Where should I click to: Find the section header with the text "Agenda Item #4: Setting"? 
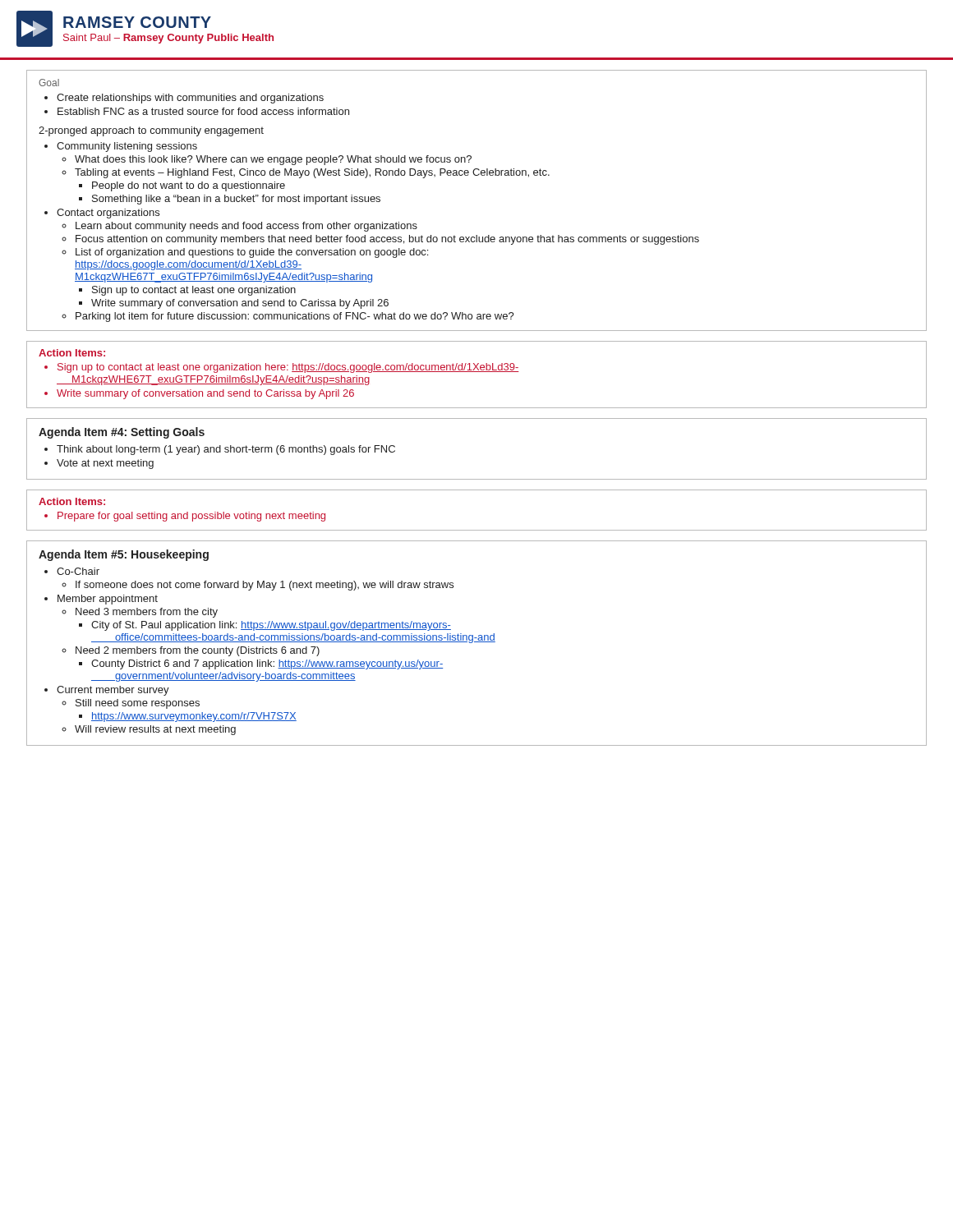click(x=122, y=433)
